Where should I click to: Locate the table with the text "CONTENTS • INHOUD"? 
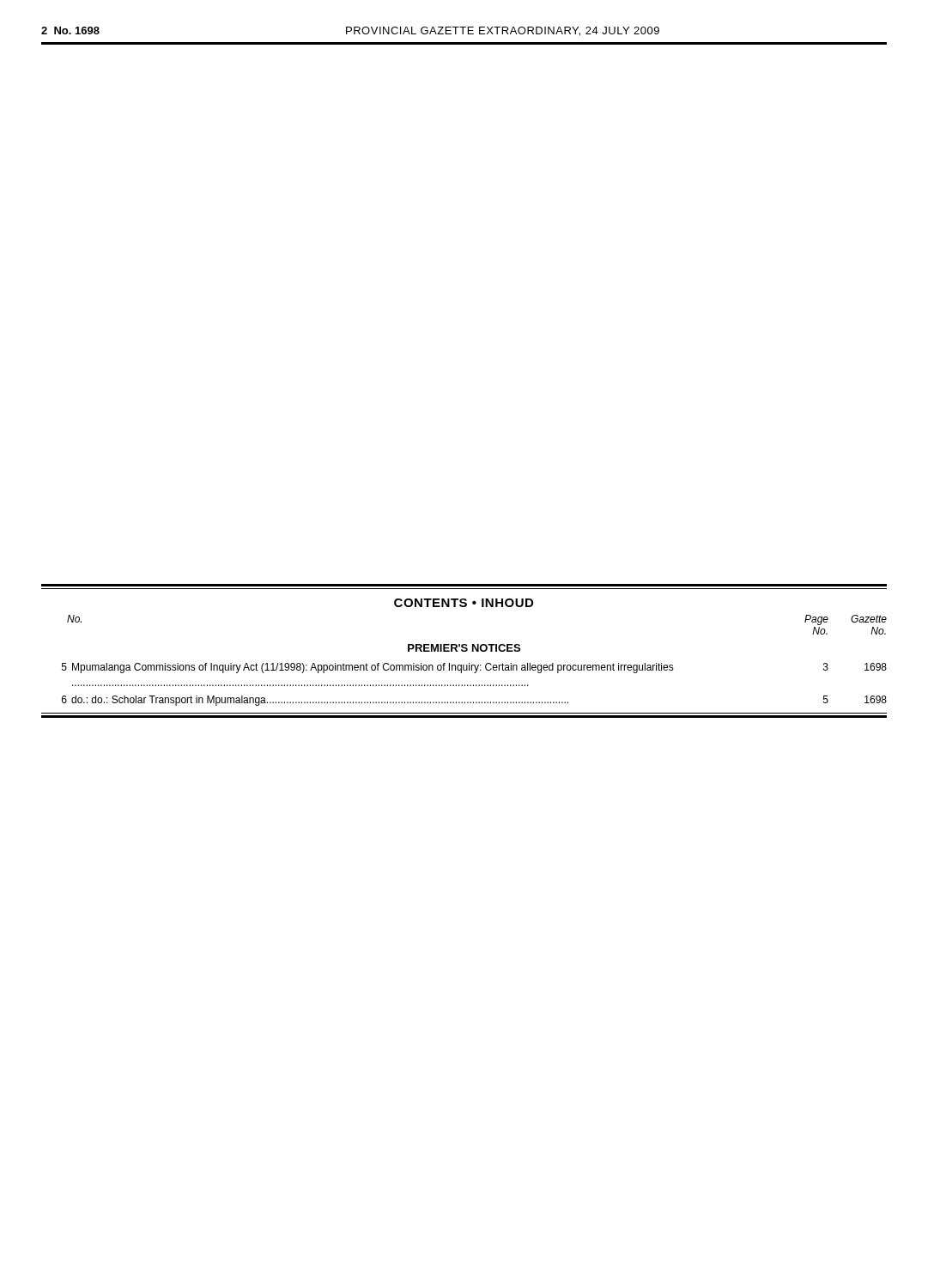(464, 651)
